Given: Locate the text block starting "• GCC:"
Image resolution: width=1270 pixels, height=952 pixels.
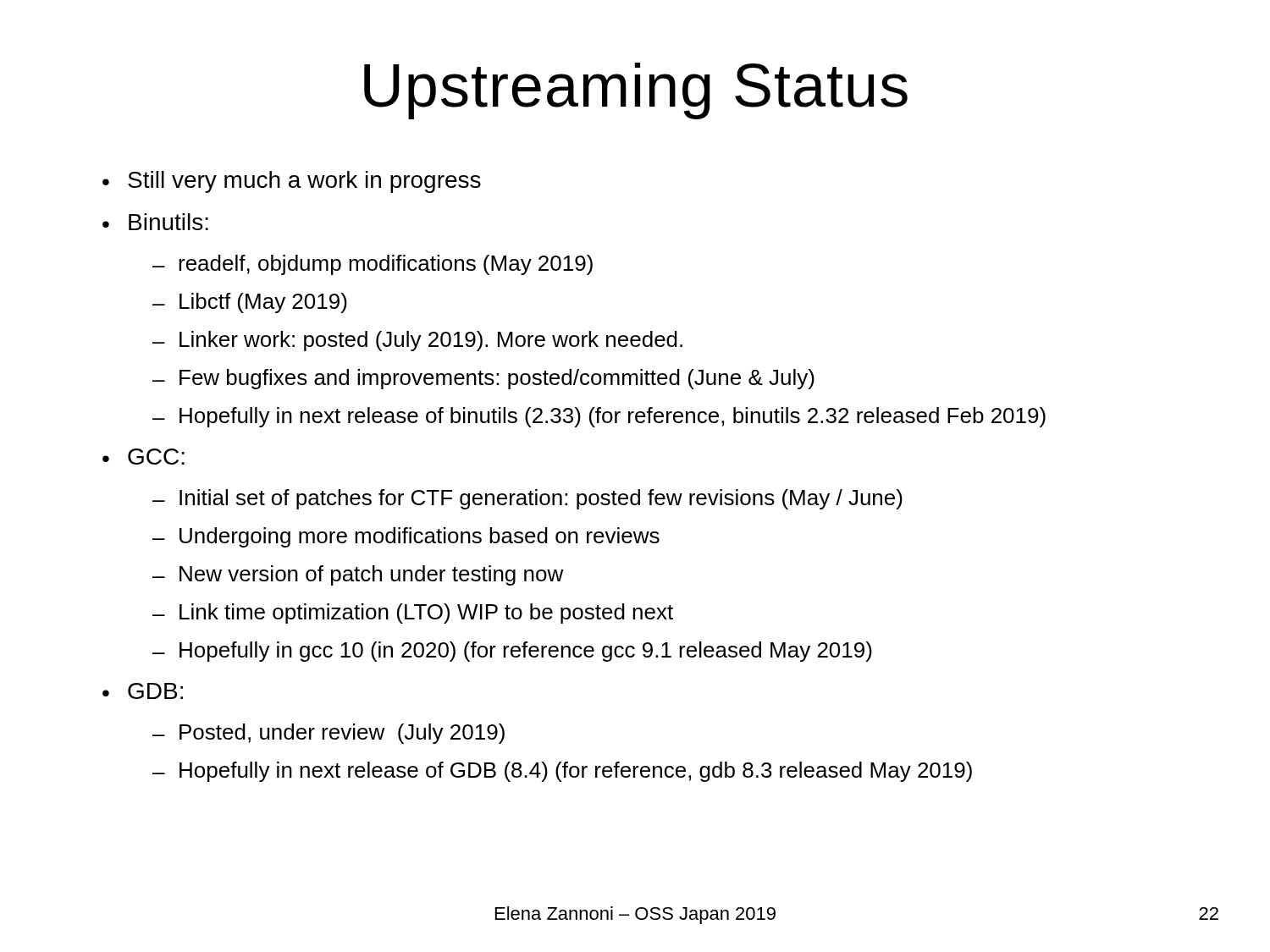Looking at the screenshot, I should click(144, 457).
